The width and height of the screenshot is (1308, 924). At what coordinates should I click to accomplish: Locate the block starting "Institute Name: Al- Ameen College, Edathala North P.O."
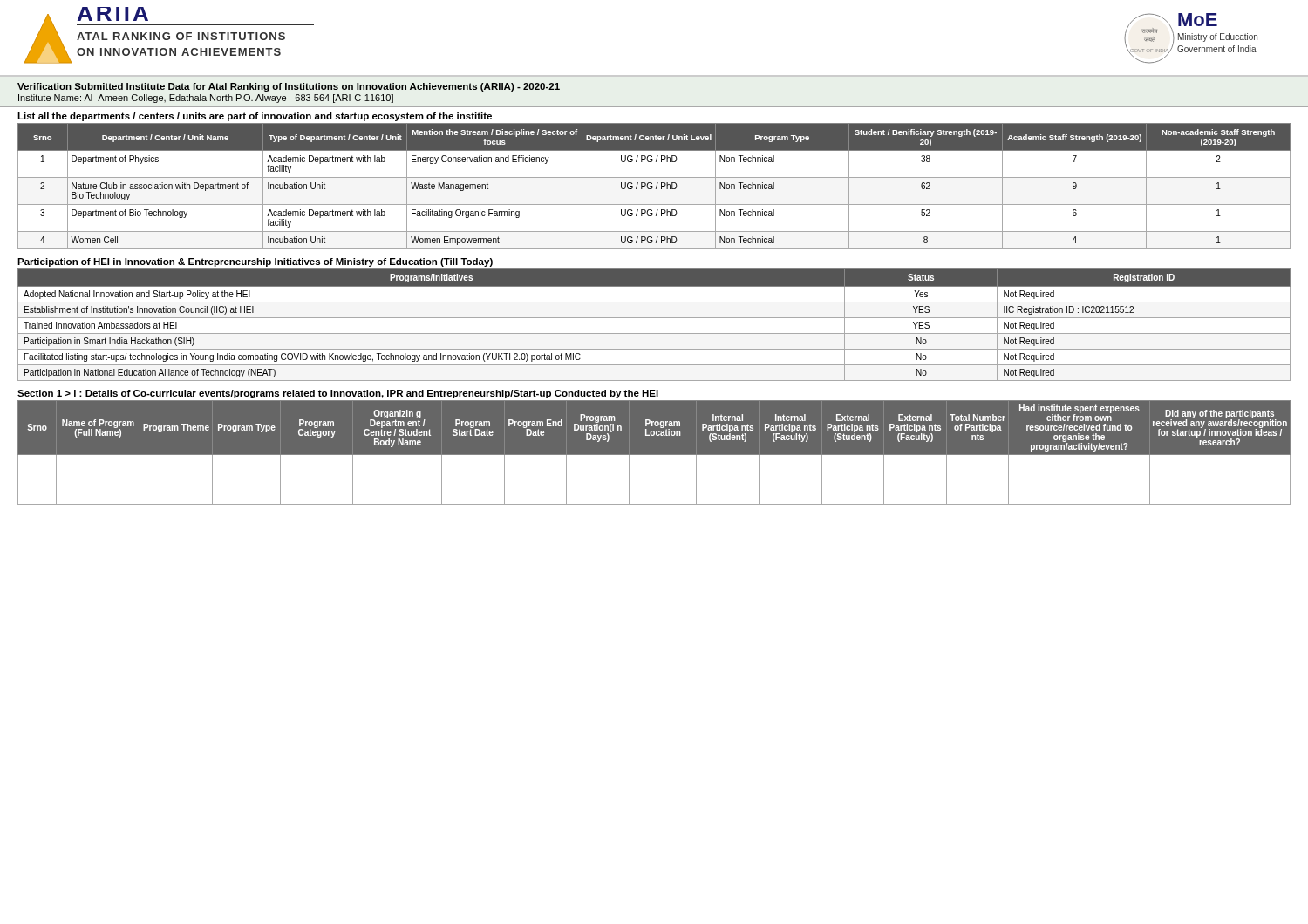pos(206,98)
